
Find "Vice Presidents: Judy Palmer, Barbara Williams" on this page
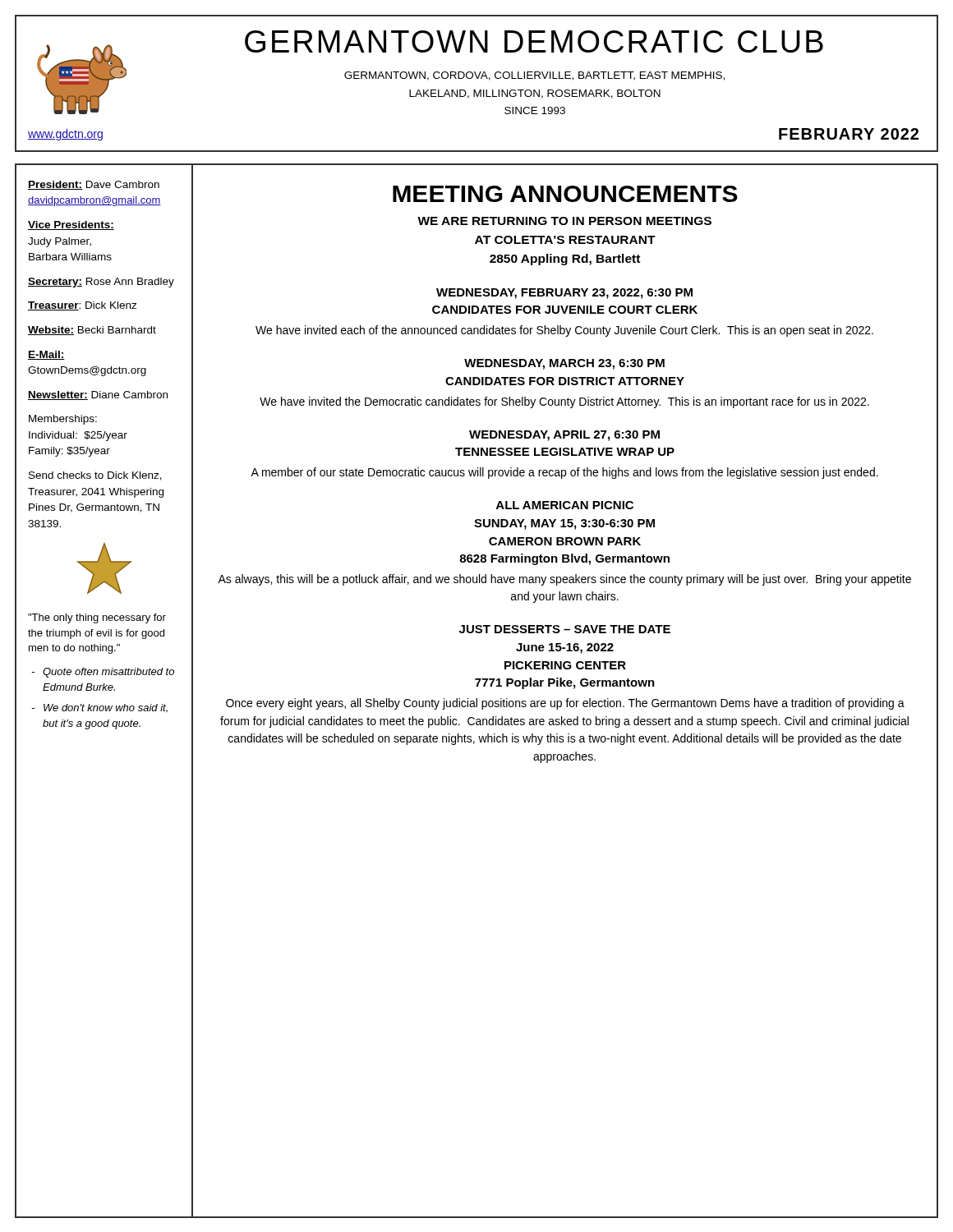point(71,241)
